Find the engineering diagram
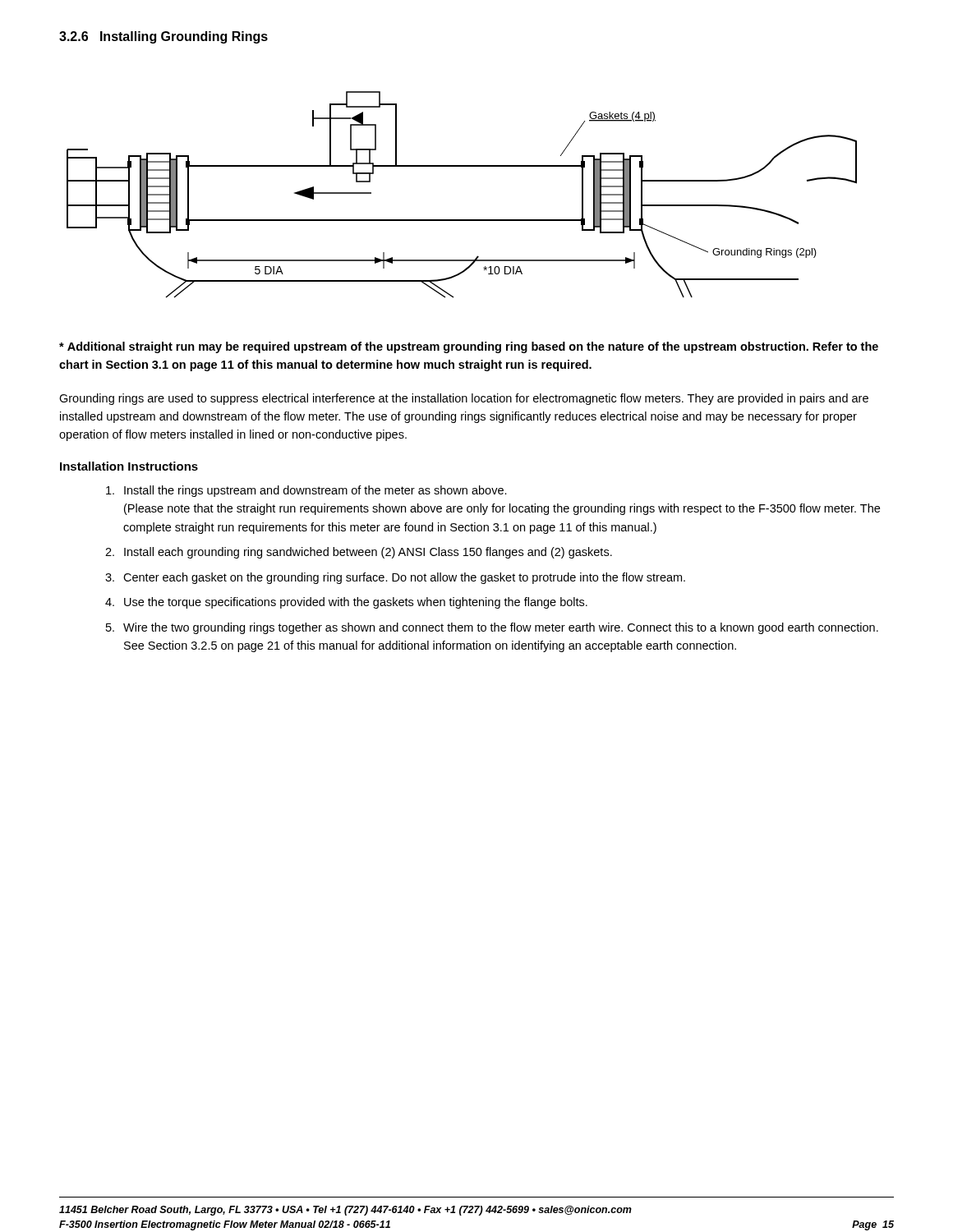953x1232 pixels. (x=476, y=186)
